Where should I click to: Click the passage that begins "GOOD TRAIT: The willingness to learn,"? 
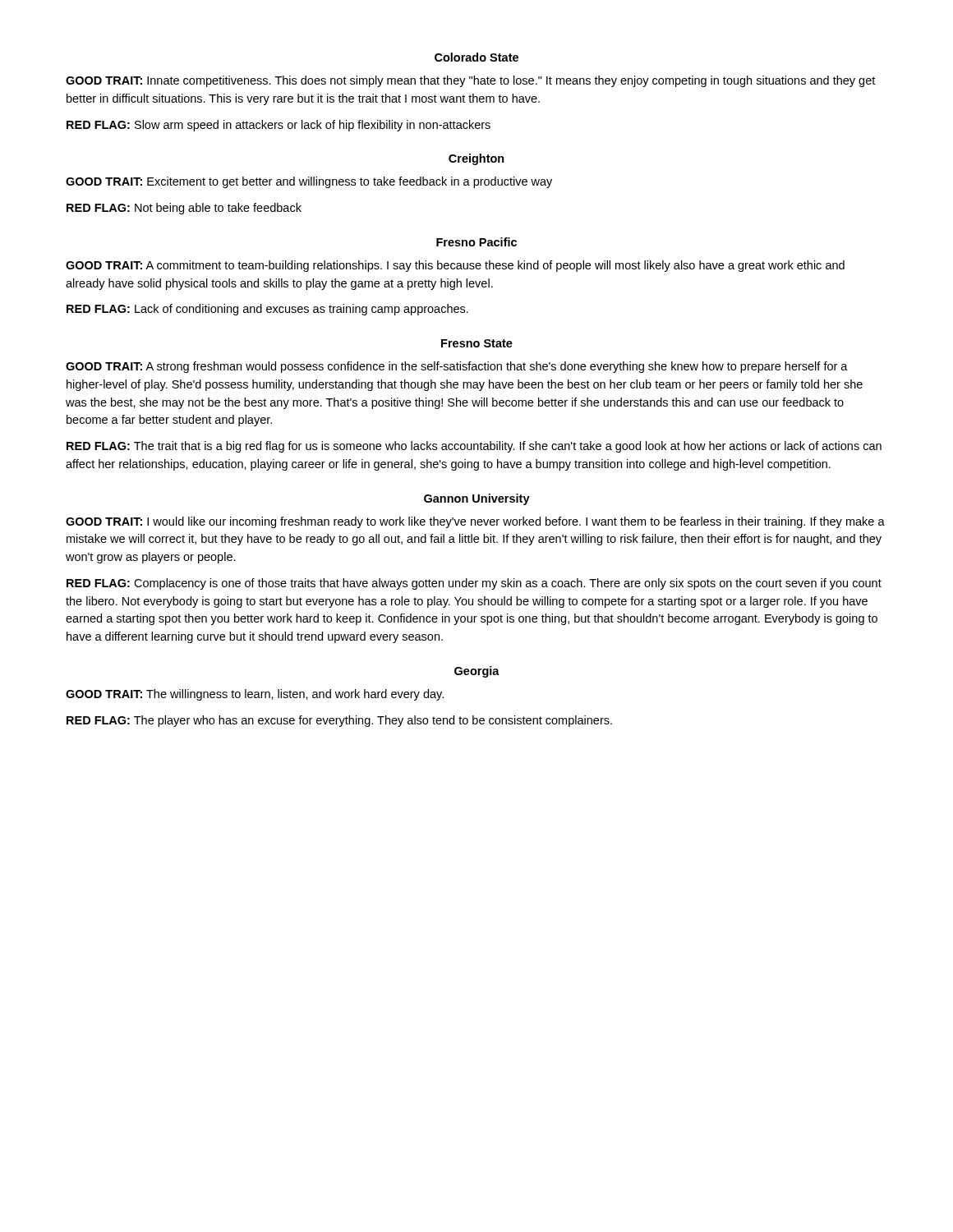click(x=255, y=694)
